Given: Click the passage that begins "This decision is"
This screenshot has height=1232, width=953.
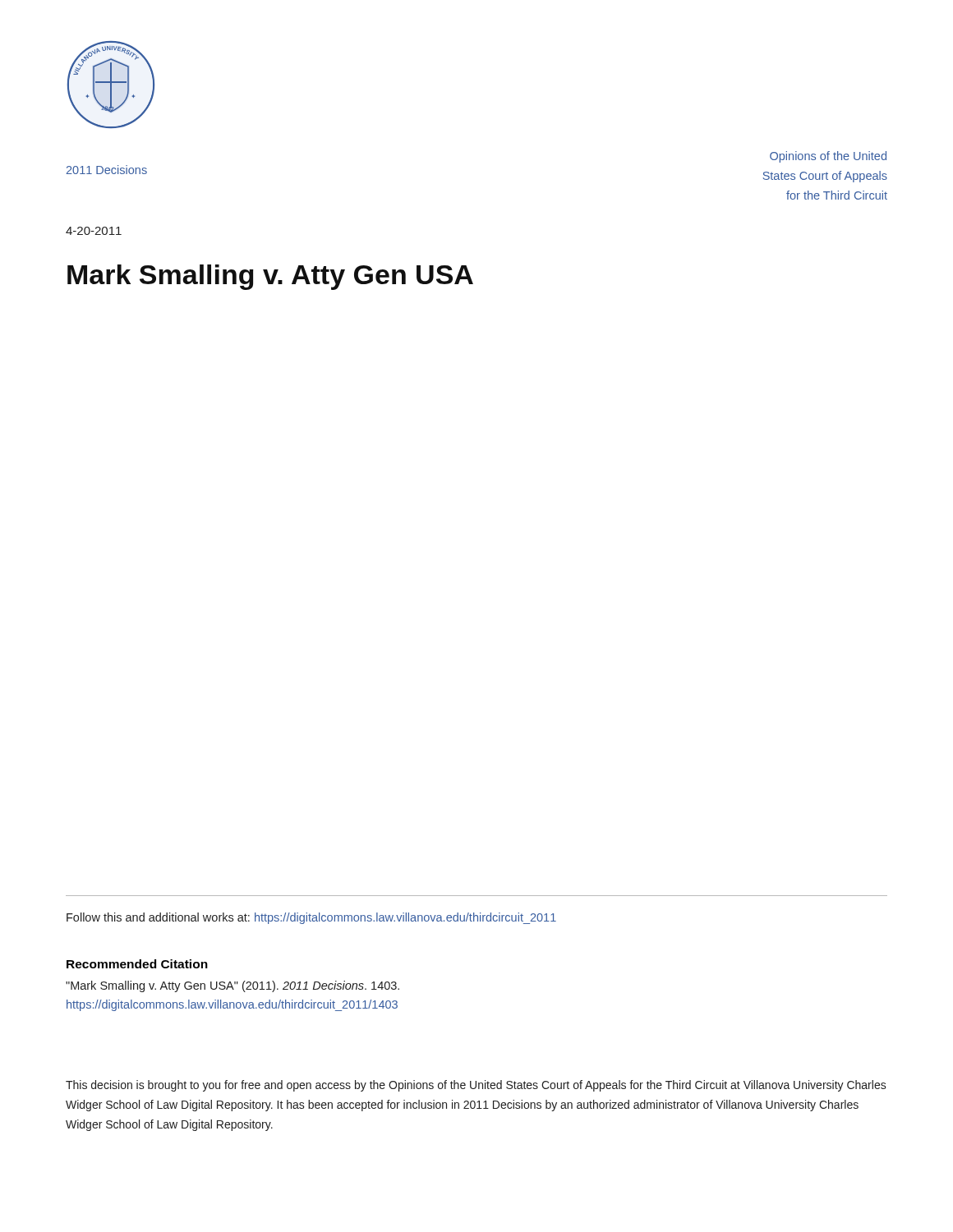Looking at the screenshot, I should click(476, 1104).
